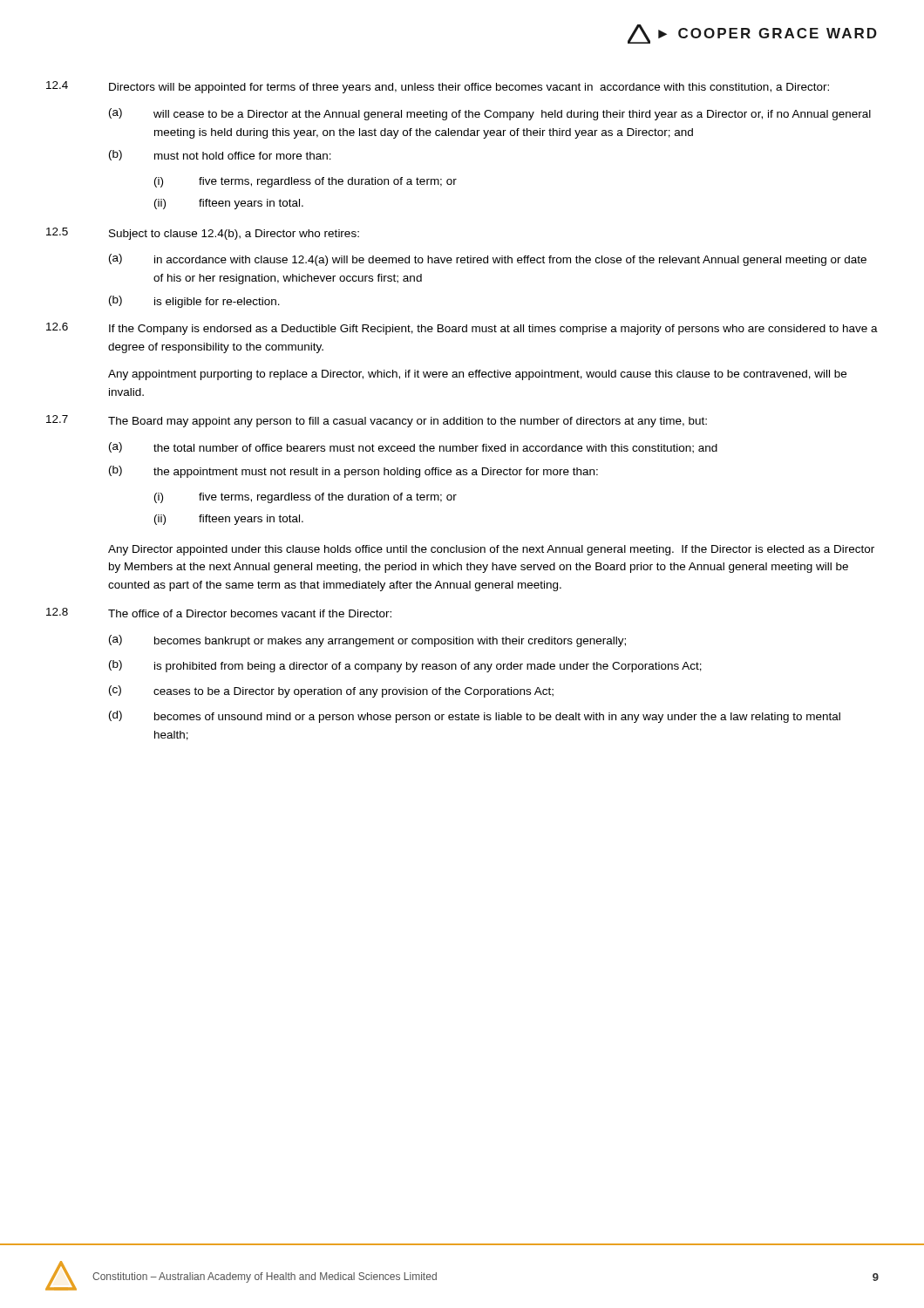Where is the passage that starts "(b) is prohibited from being a director of"?
Viewport: 924px width, 1308px height.
point(493,667)
